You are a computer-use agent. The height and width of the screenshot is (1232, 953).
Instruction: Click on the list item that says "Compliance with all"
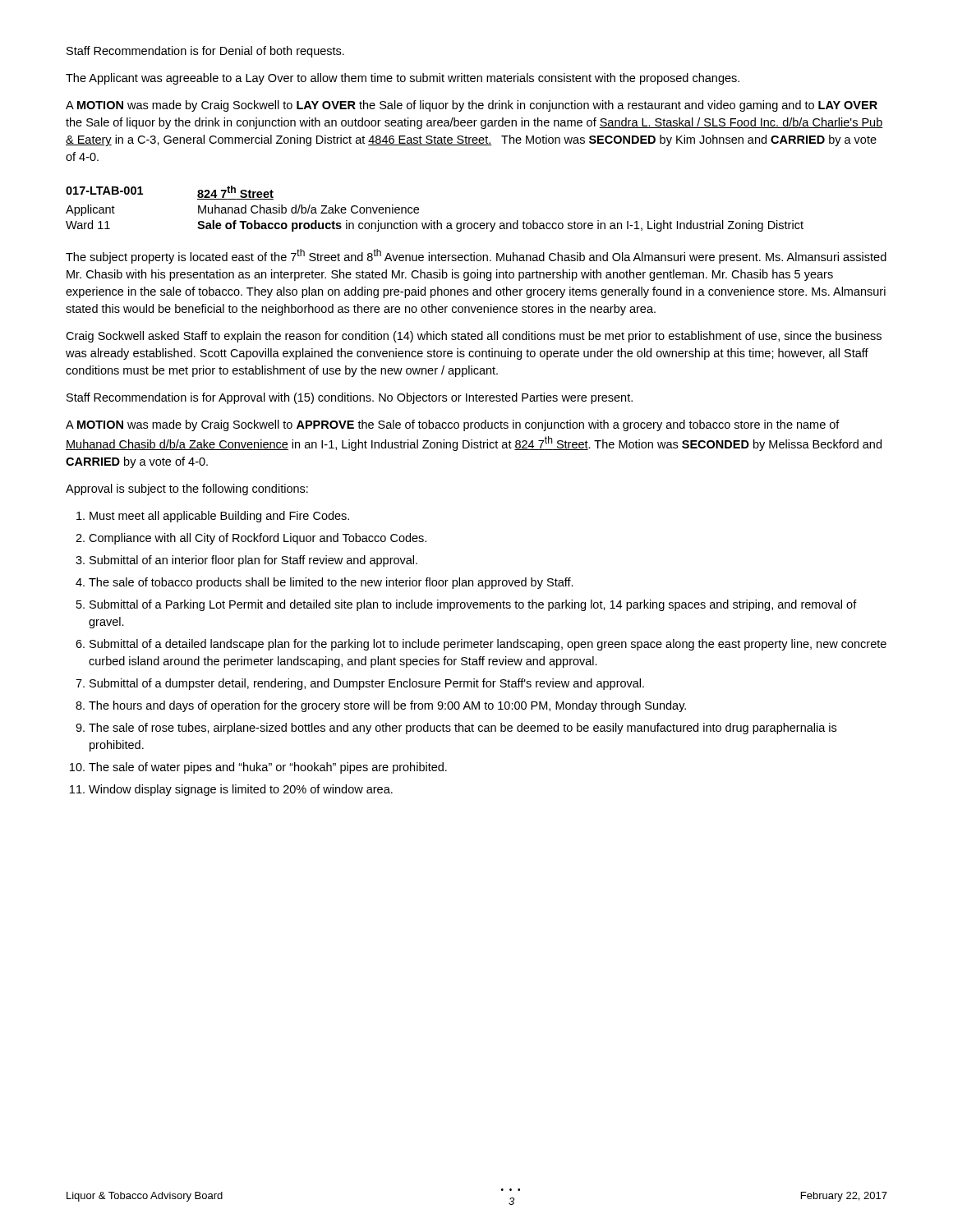coord(258,539)
